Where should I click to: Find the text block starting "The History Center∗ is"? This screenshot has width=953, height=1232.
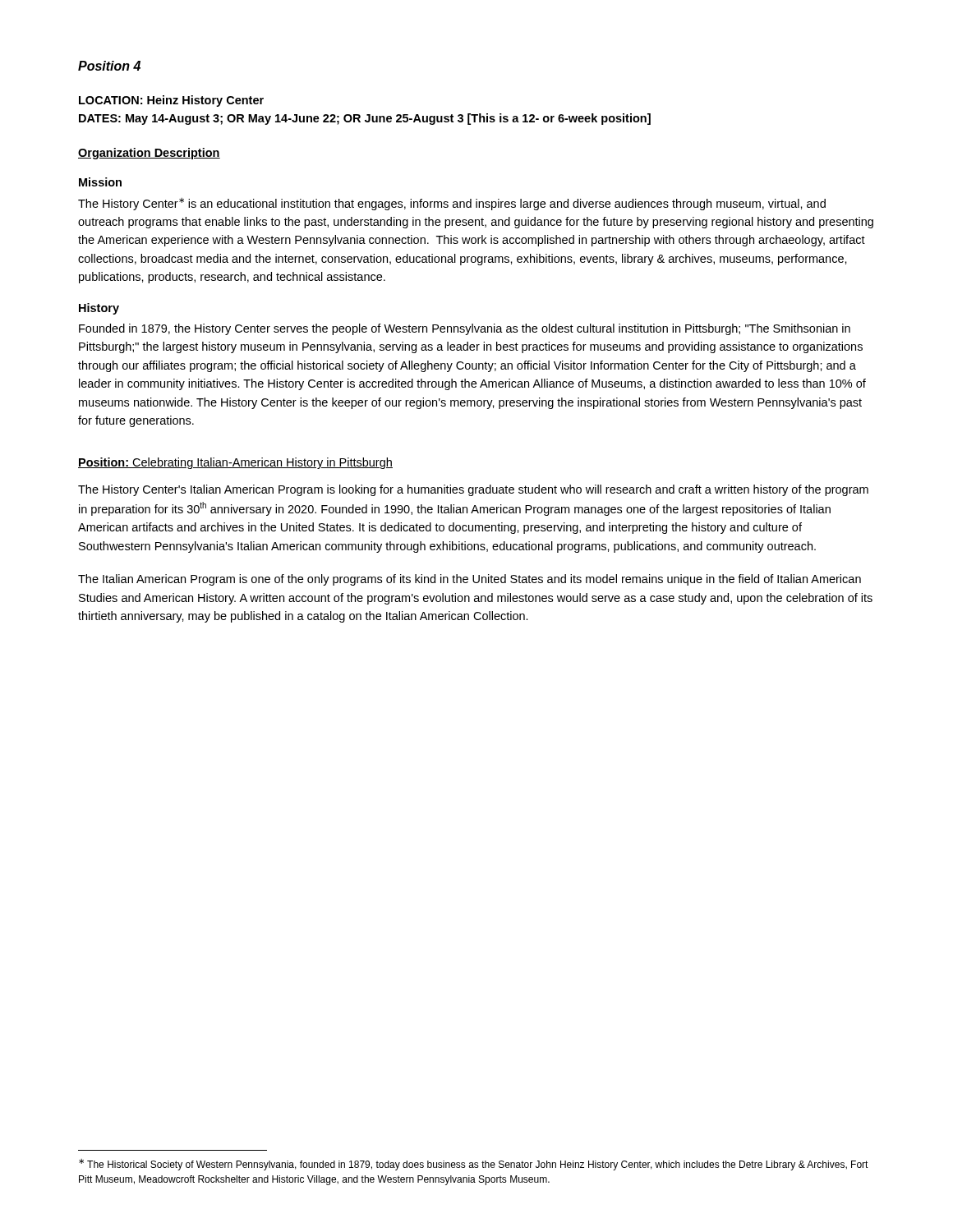pyautogui.click(x=476, y=239)
